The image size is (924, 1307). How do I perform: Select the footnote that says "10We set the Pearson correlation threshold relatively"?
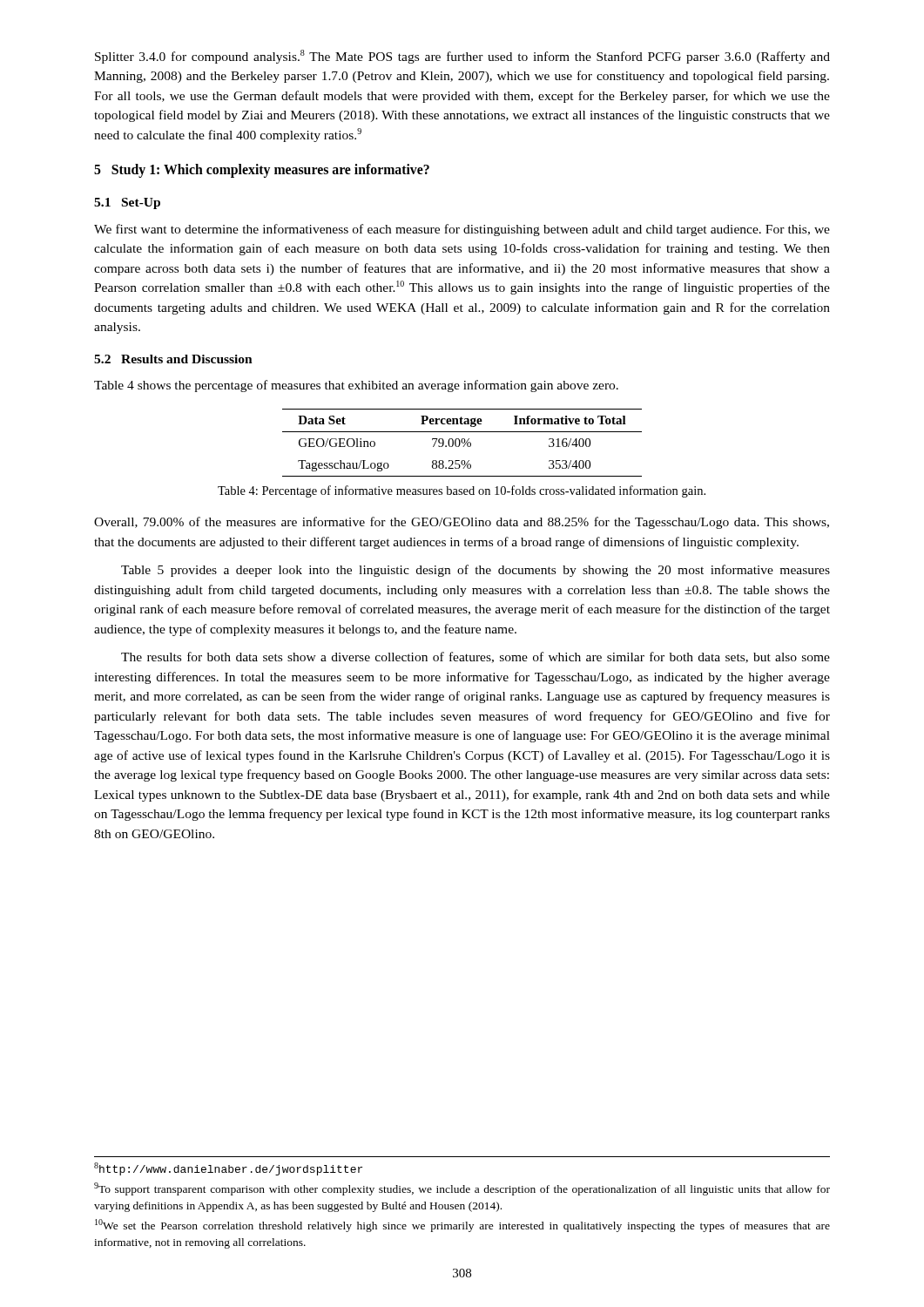[462, 1233]
